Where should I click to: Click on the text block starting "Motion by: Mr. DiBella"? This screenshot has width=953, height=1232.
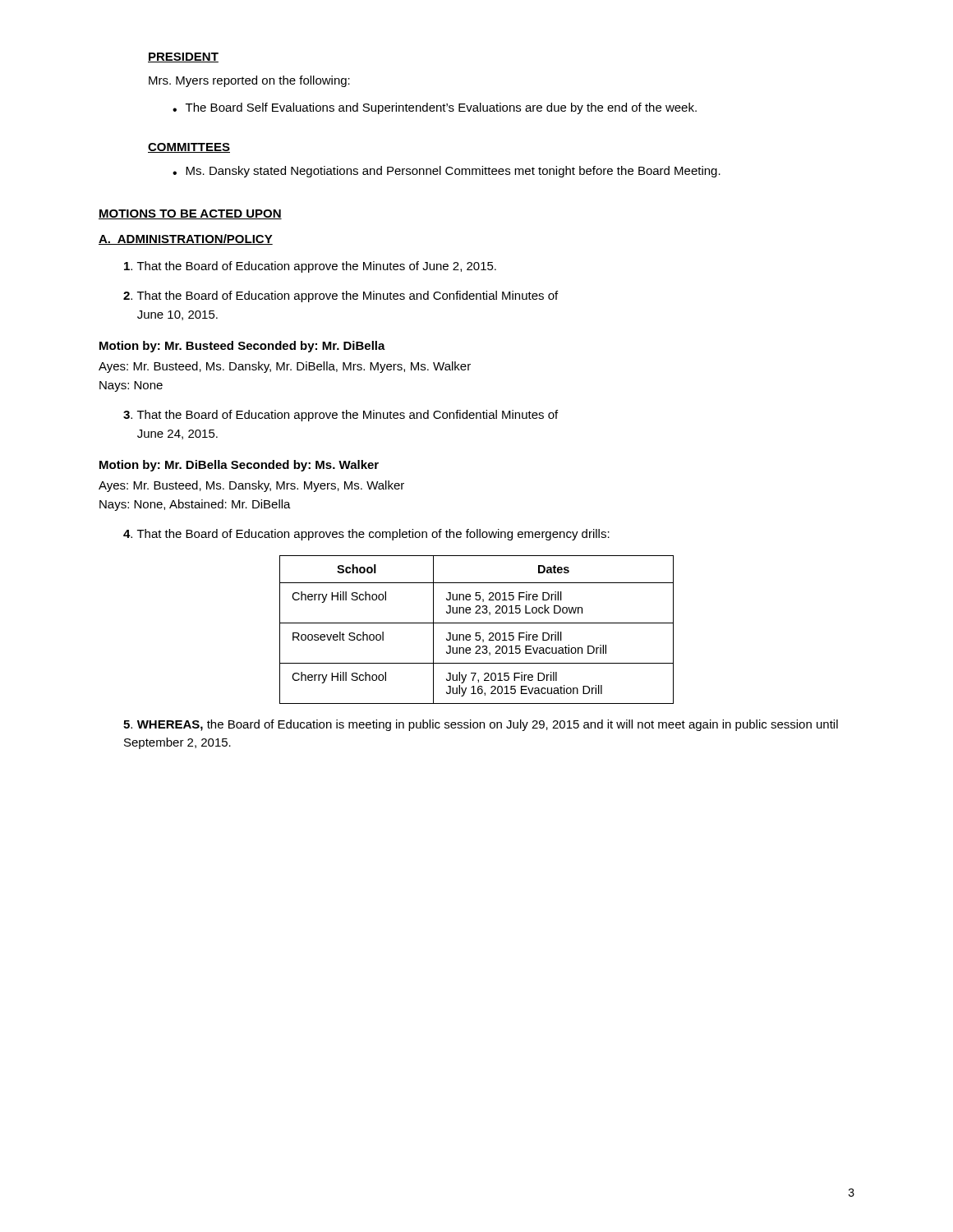point(239,464)
